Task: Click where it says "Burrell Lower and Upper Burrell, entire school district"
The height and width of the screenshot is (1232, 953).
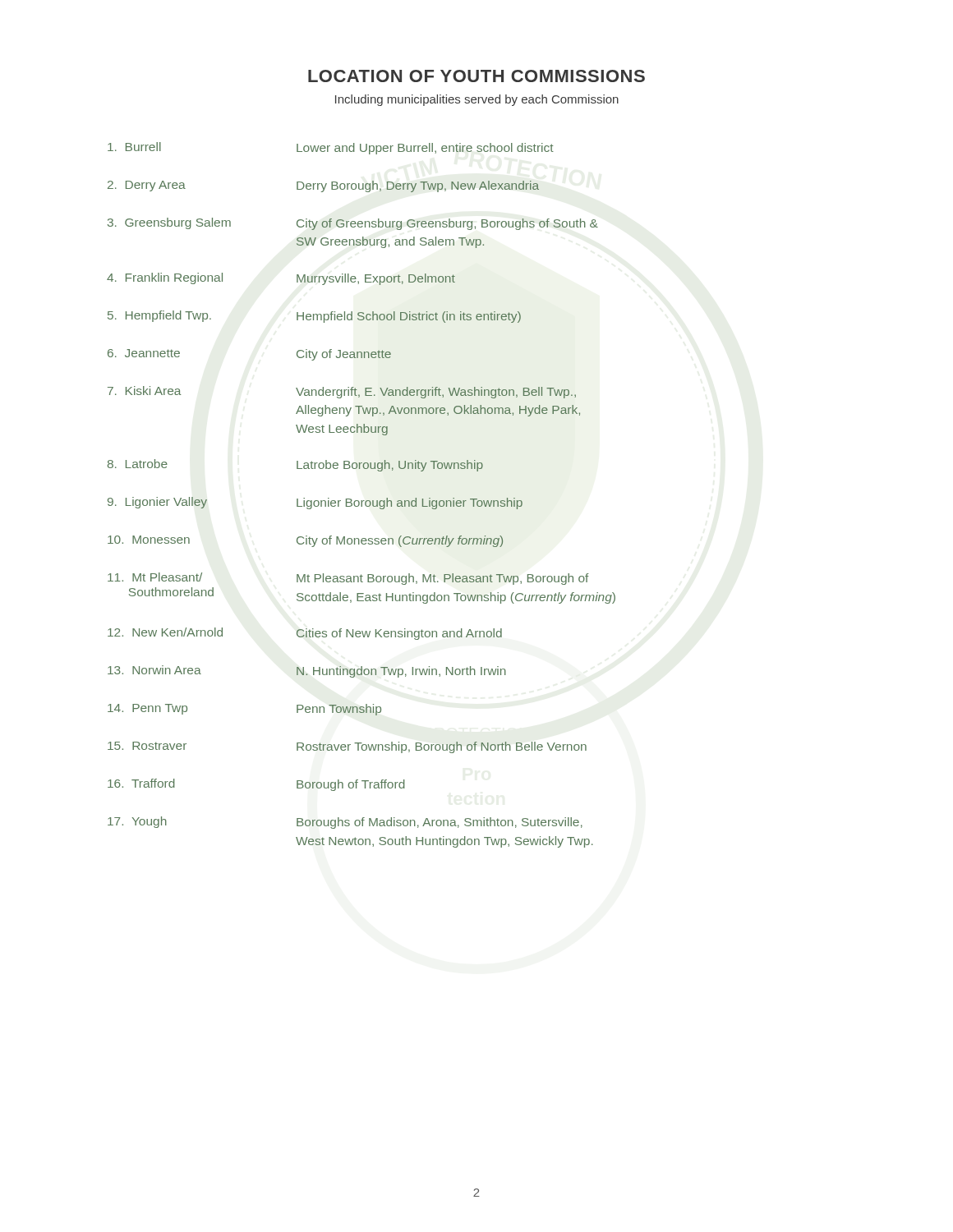Action: click(476, 148)
